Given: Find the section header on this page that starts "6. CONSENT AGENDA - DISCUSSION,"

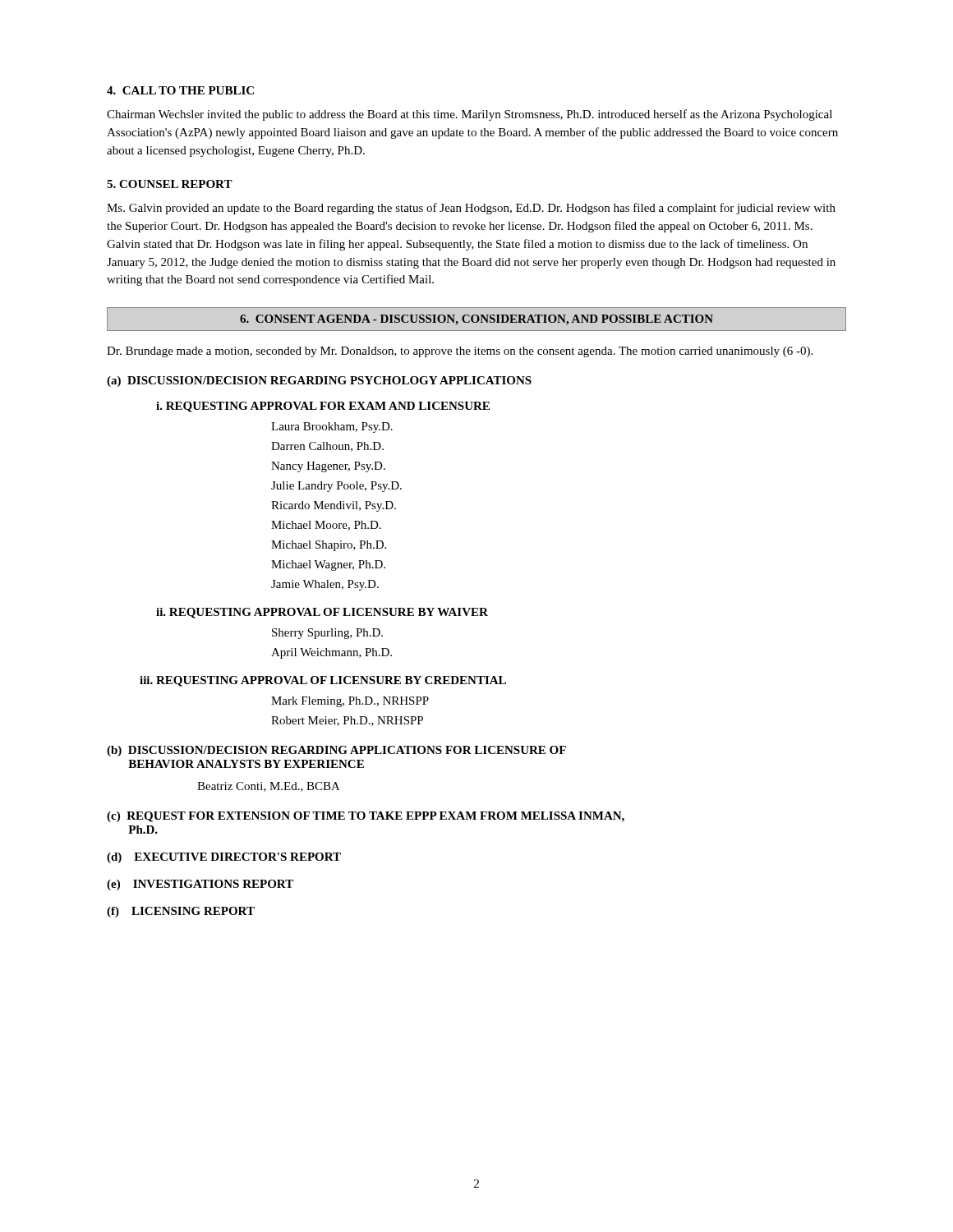Looking at the screenshot, I should 476,319.
